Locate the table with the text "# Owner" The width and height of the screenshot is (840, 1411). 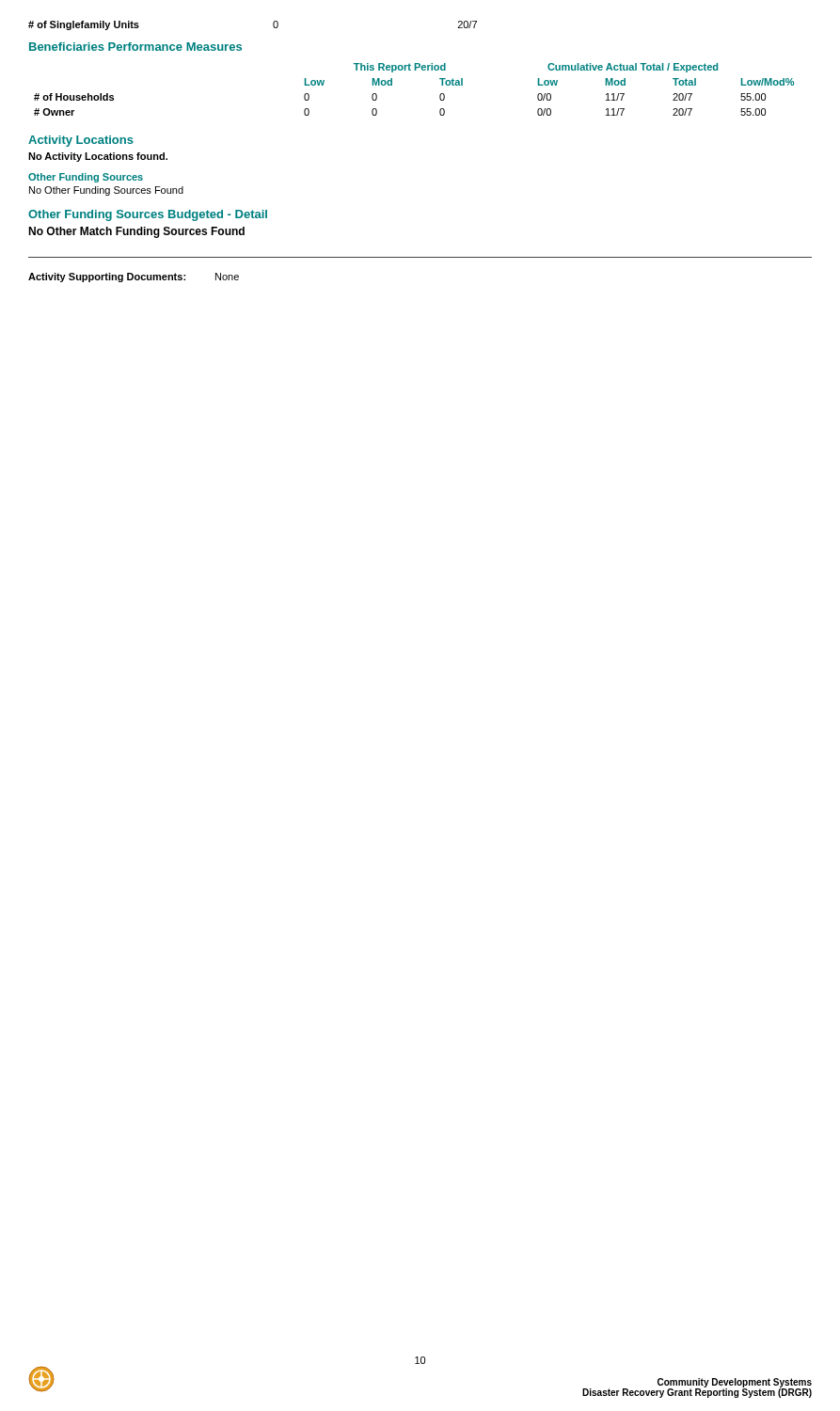(420, 89)
